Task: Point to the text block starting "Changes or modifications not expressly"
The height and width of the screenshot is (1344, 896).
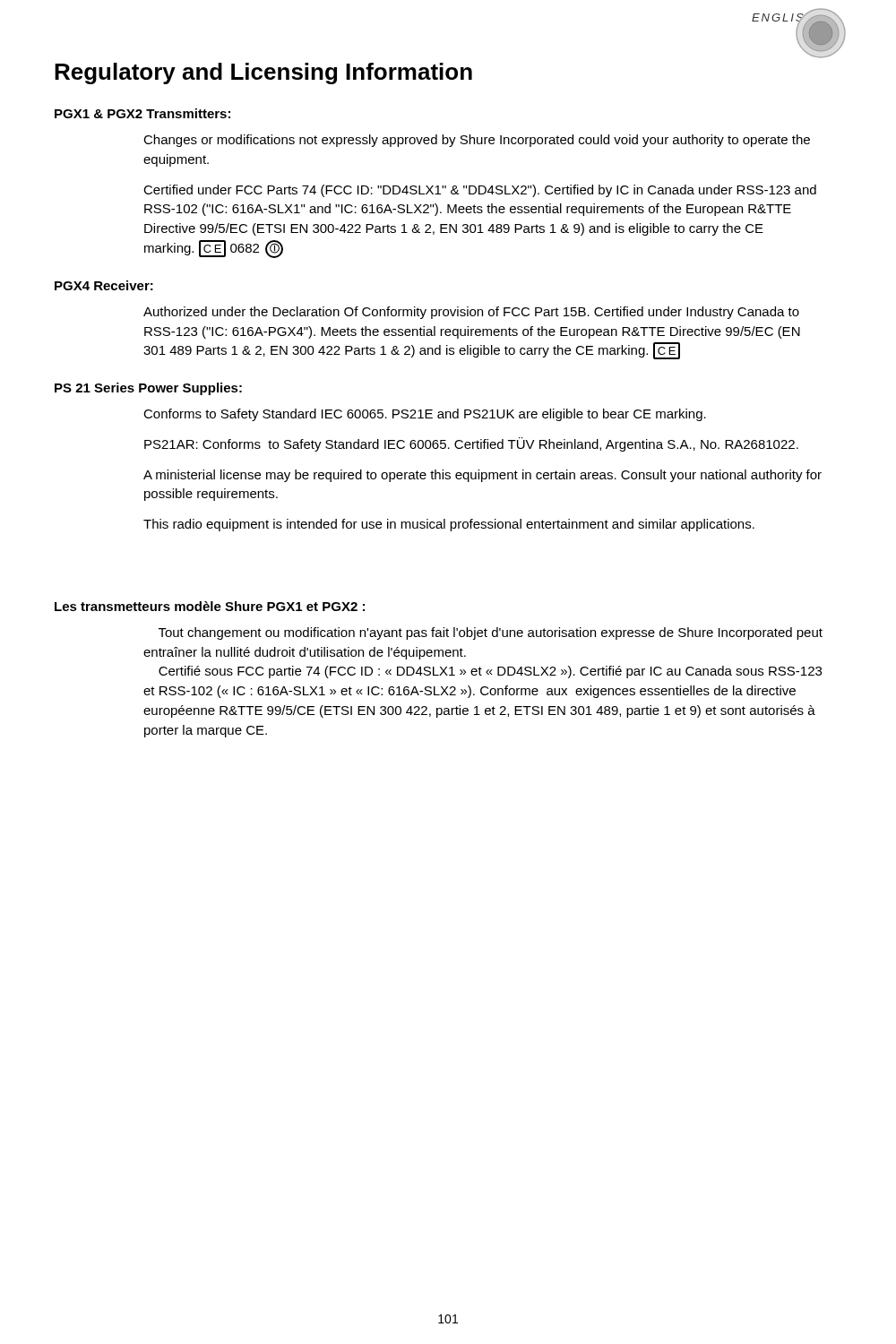Action: (477, 149)
